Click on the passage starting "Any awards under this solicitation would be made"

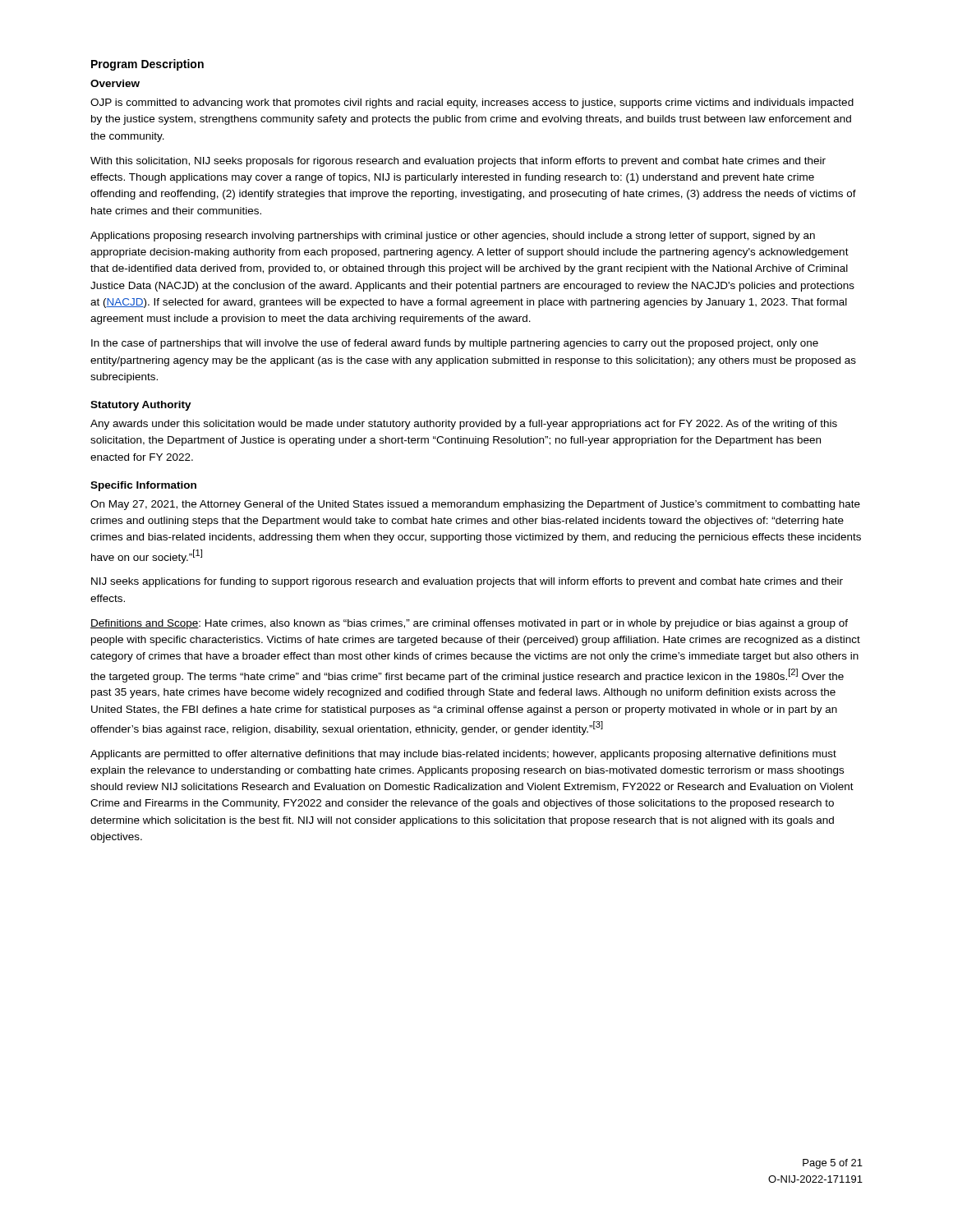tap(476, 441)
